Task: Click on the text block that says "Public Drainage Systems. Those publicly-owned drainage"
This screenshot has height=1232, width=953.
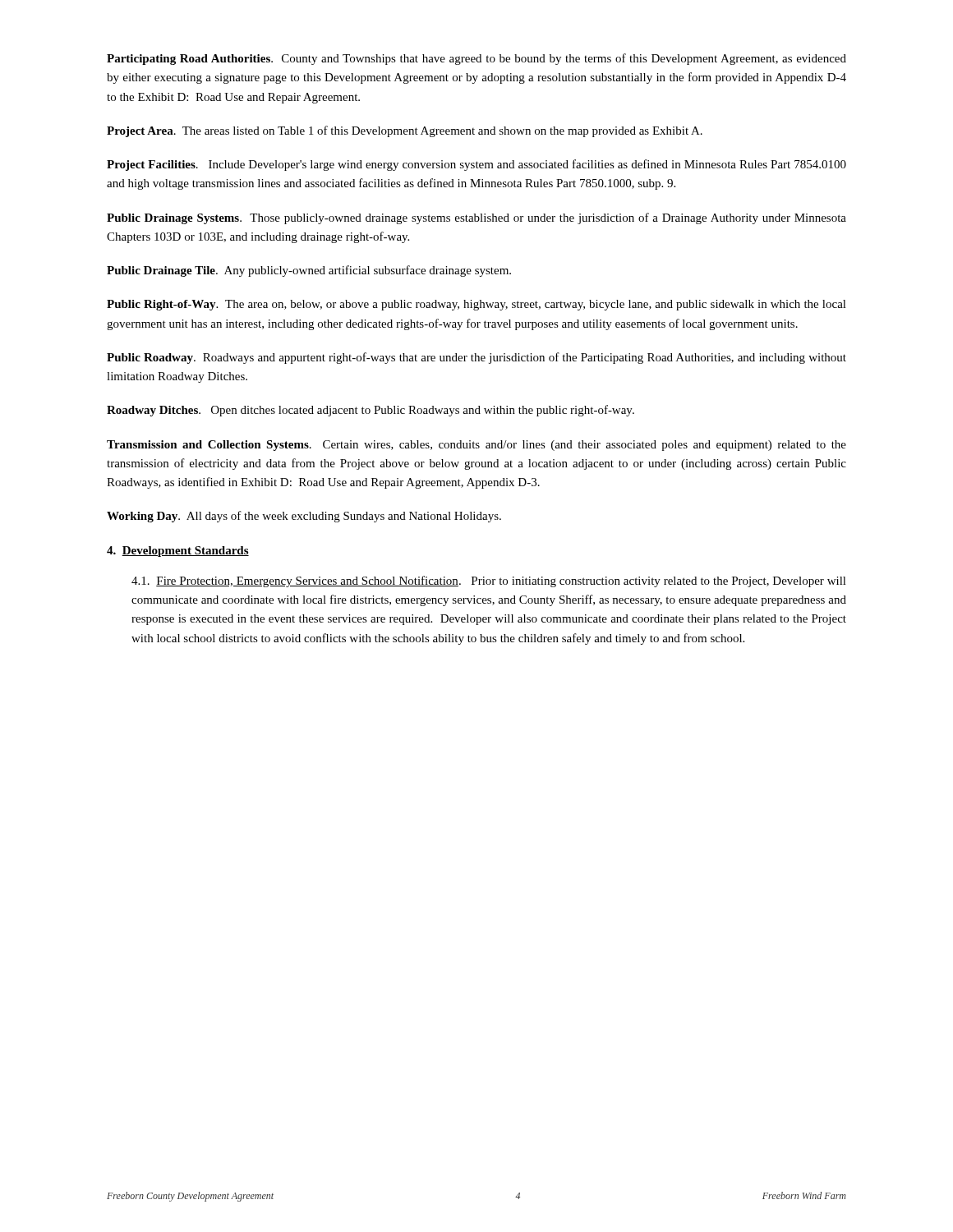Action: click(x=476, y=227)
